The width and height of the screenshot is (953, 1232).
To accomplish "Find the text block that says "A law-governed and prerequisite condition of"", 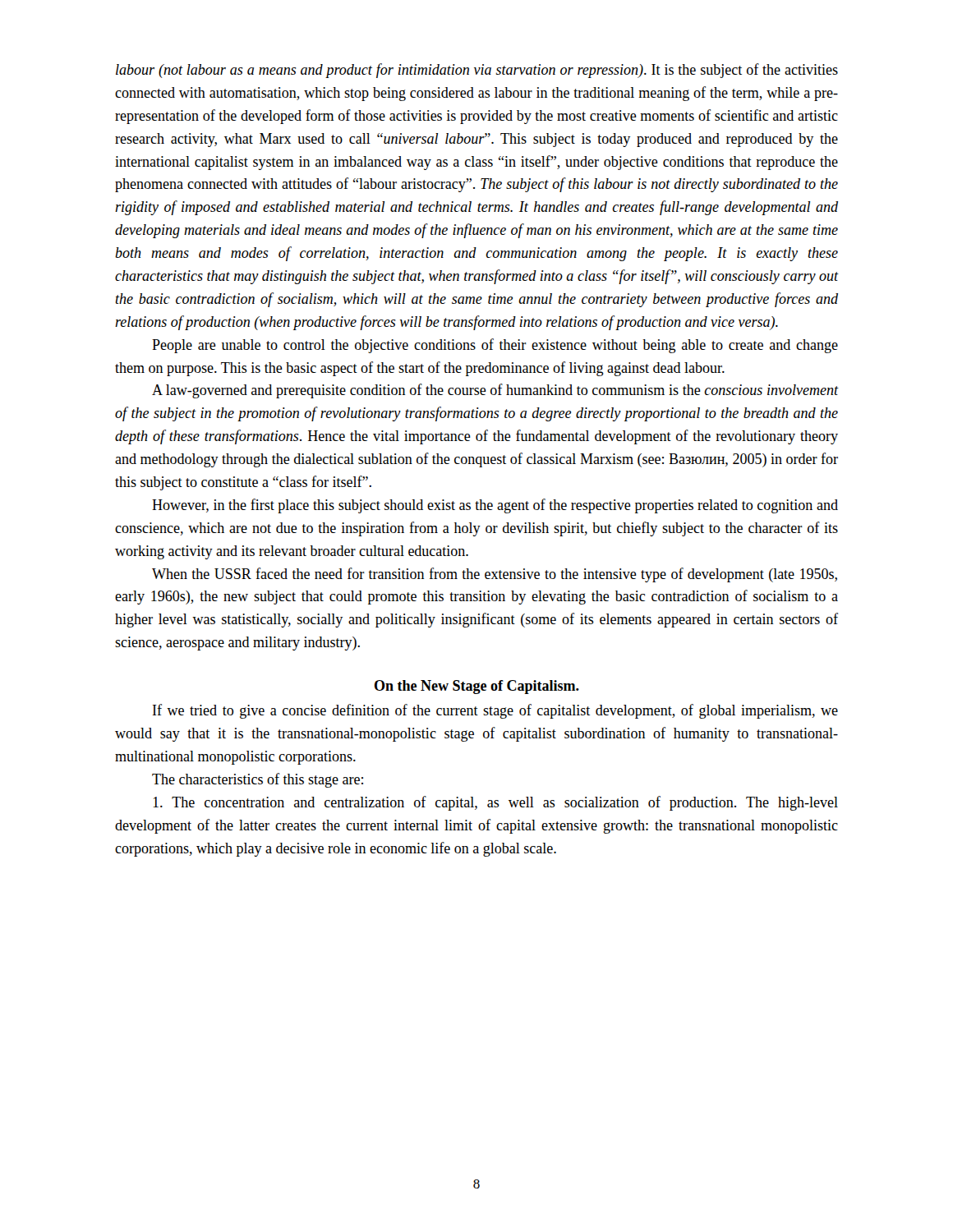I will pyautogui.click(x=476, y=437).
